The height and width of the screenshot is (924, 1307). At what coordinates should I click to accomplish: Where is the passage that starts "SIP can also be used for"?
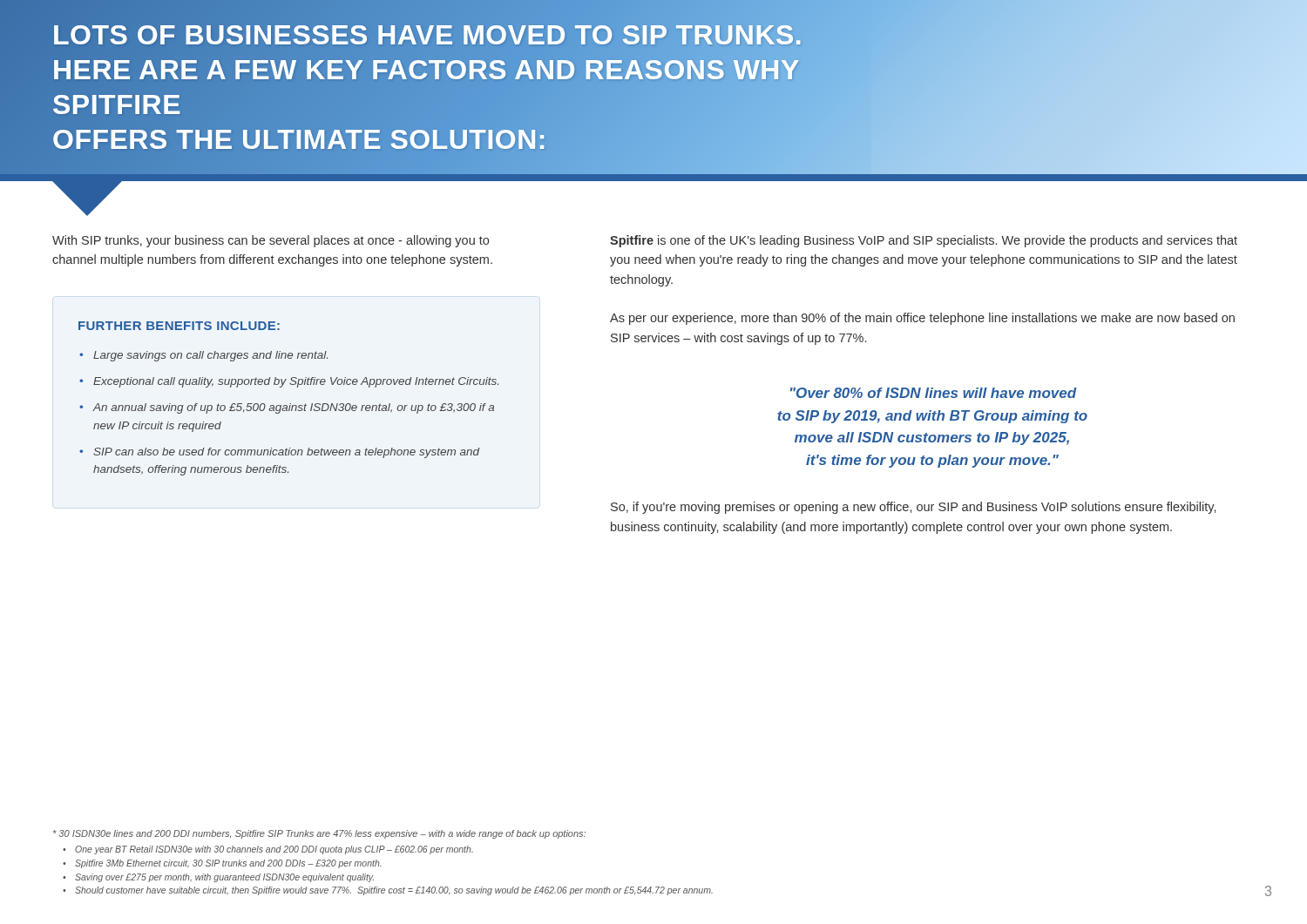pyautogui.click(x=286, y=460)
